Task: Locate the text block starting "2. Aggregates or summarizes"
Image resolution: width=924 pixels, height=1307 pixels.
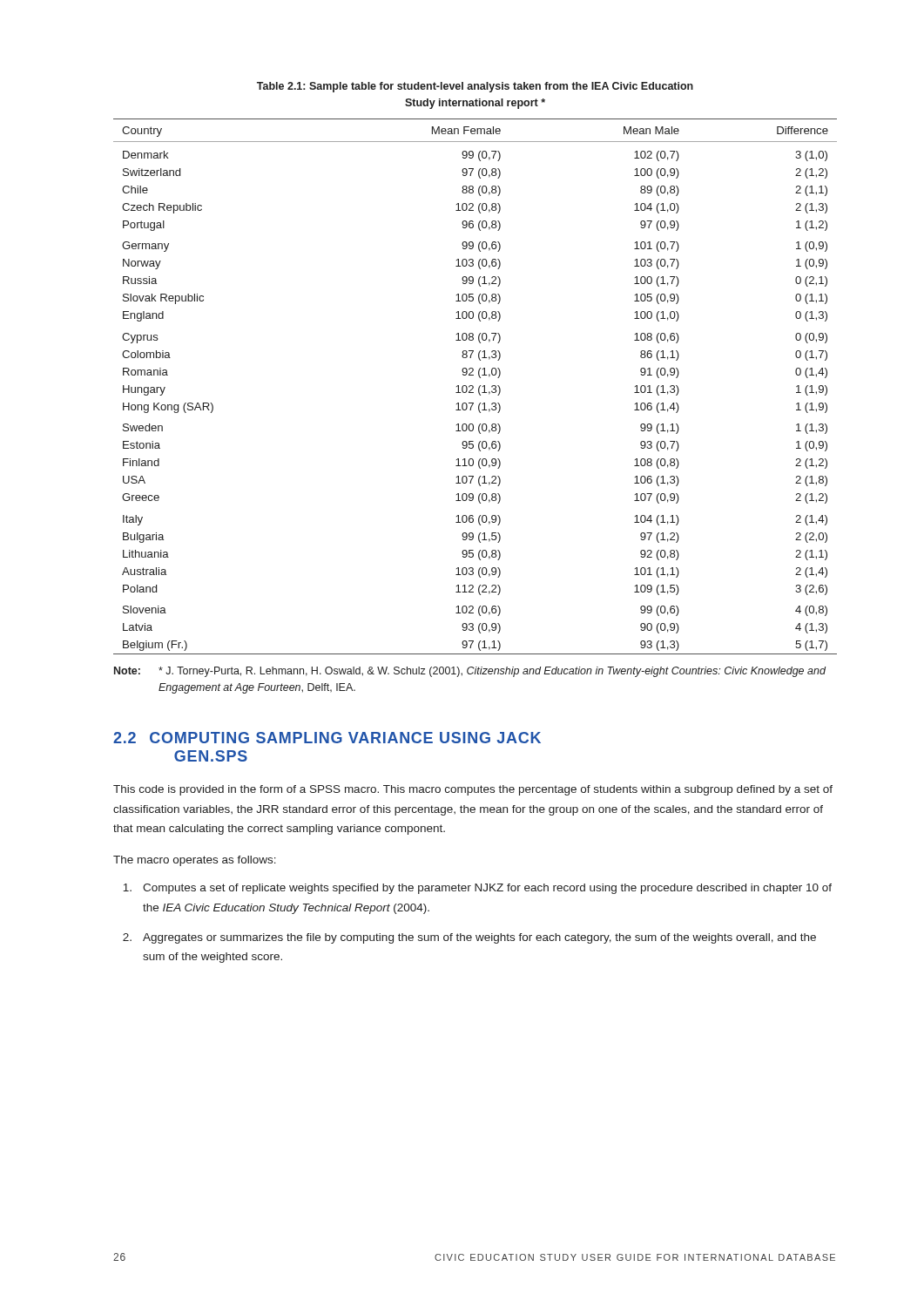Action: (475, 947)
